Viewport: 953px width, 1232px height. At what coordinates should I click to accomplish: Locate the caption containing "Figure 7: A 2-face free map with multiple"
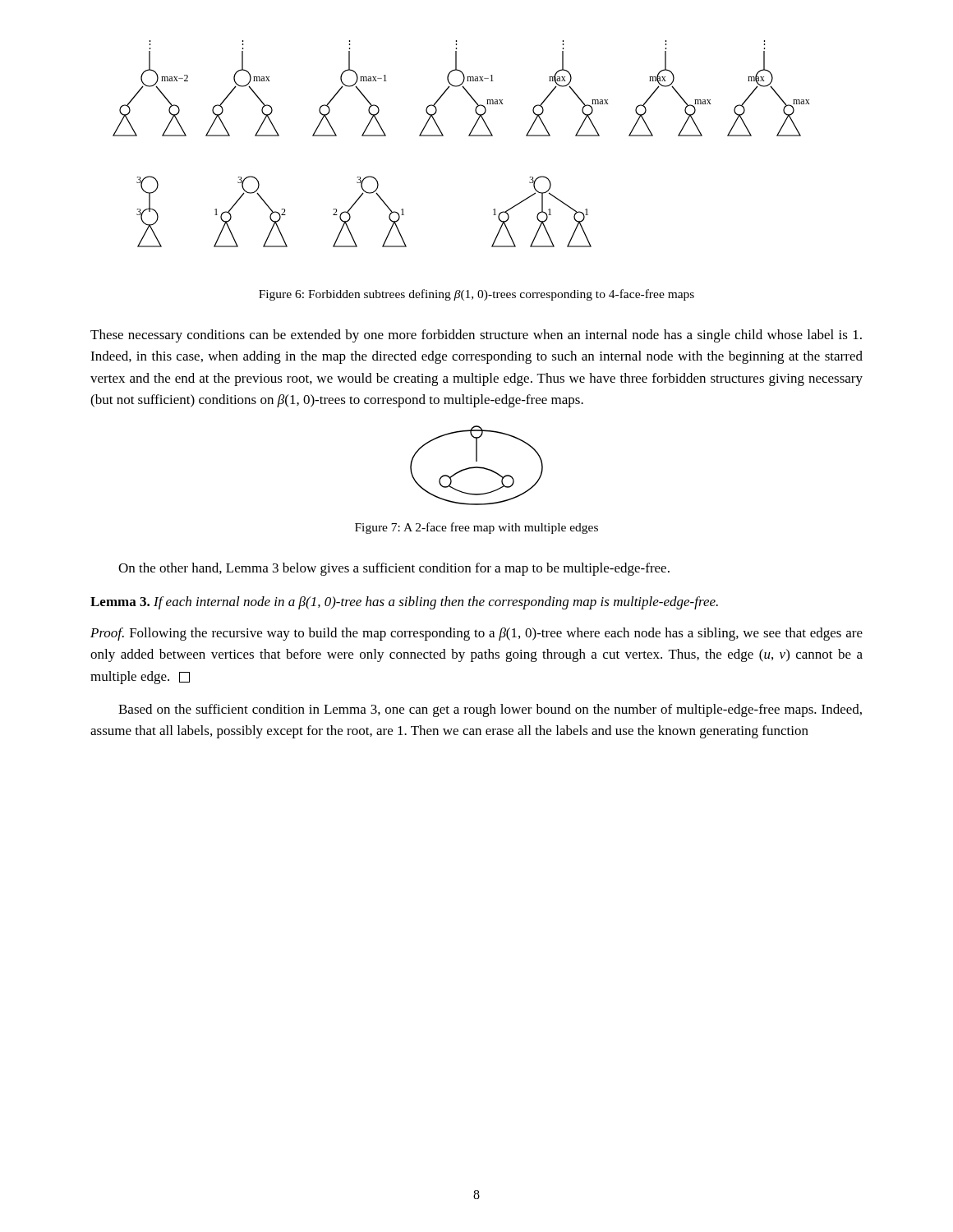click(476, 527)
